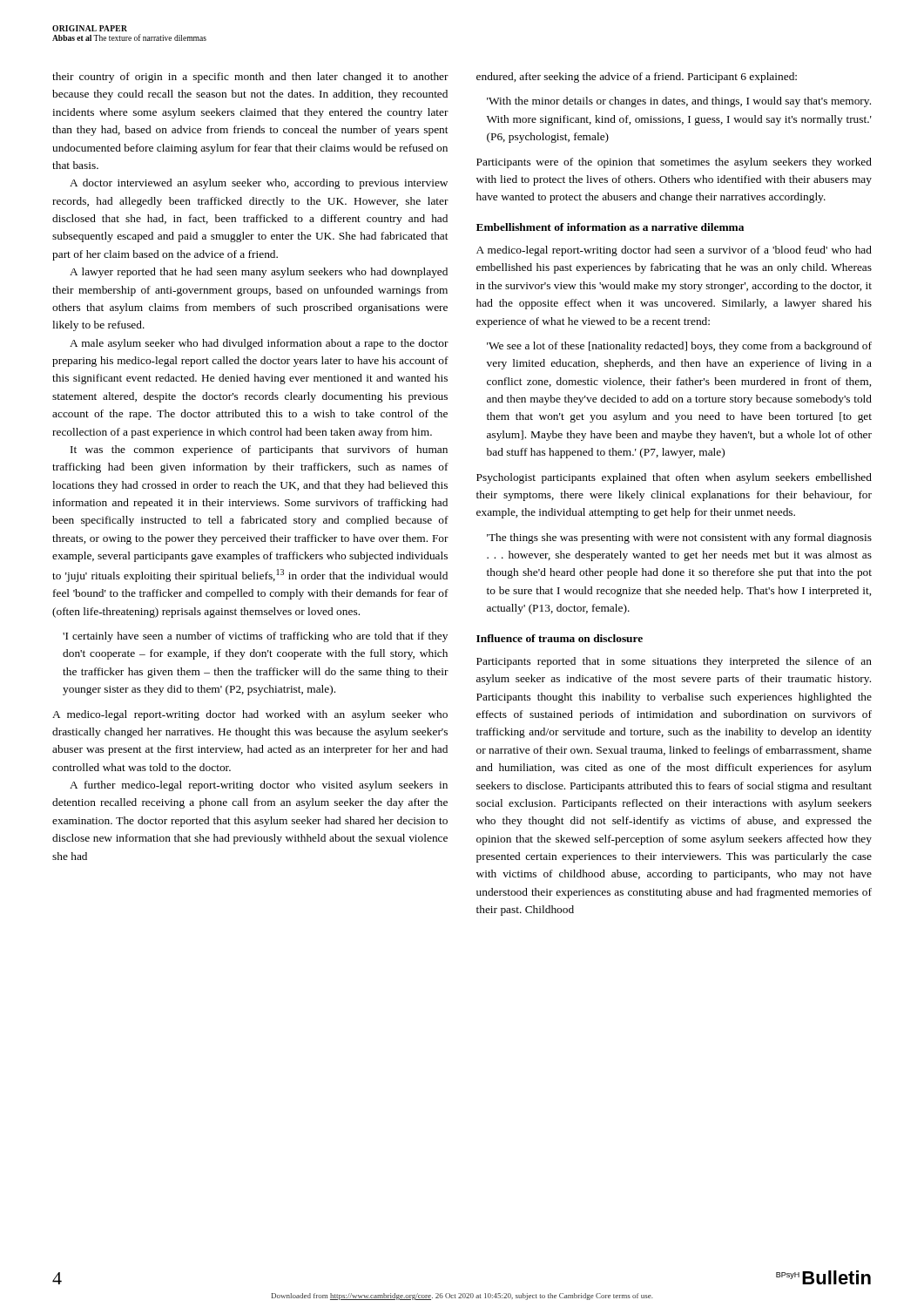924x1307 pixels.
Task: Find the block on this page that starts "'The things she was presenting with were"
Action: tap(679, 573)
